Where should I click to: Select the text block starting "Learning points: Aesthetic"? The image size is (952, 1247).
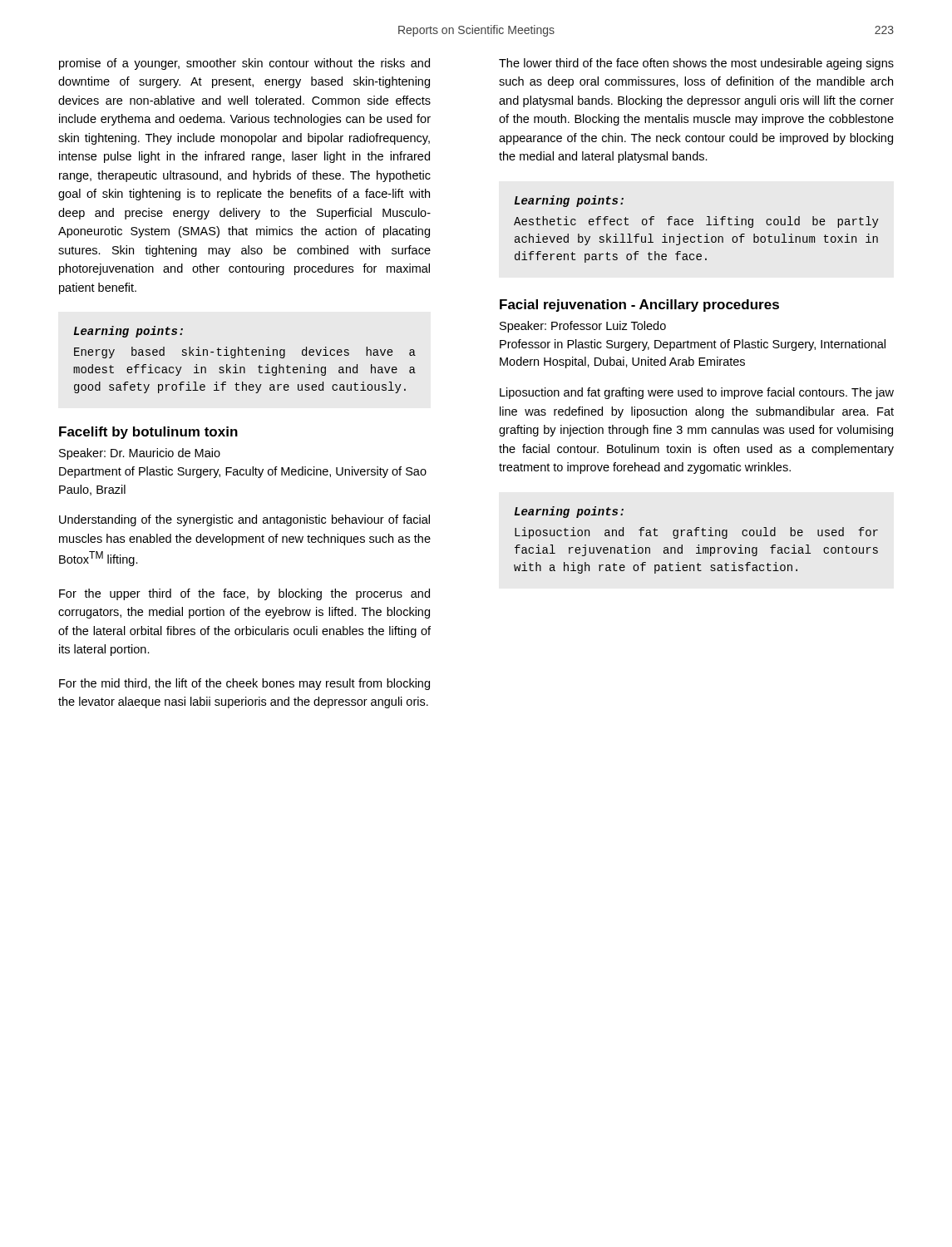(x=696, y=229)
